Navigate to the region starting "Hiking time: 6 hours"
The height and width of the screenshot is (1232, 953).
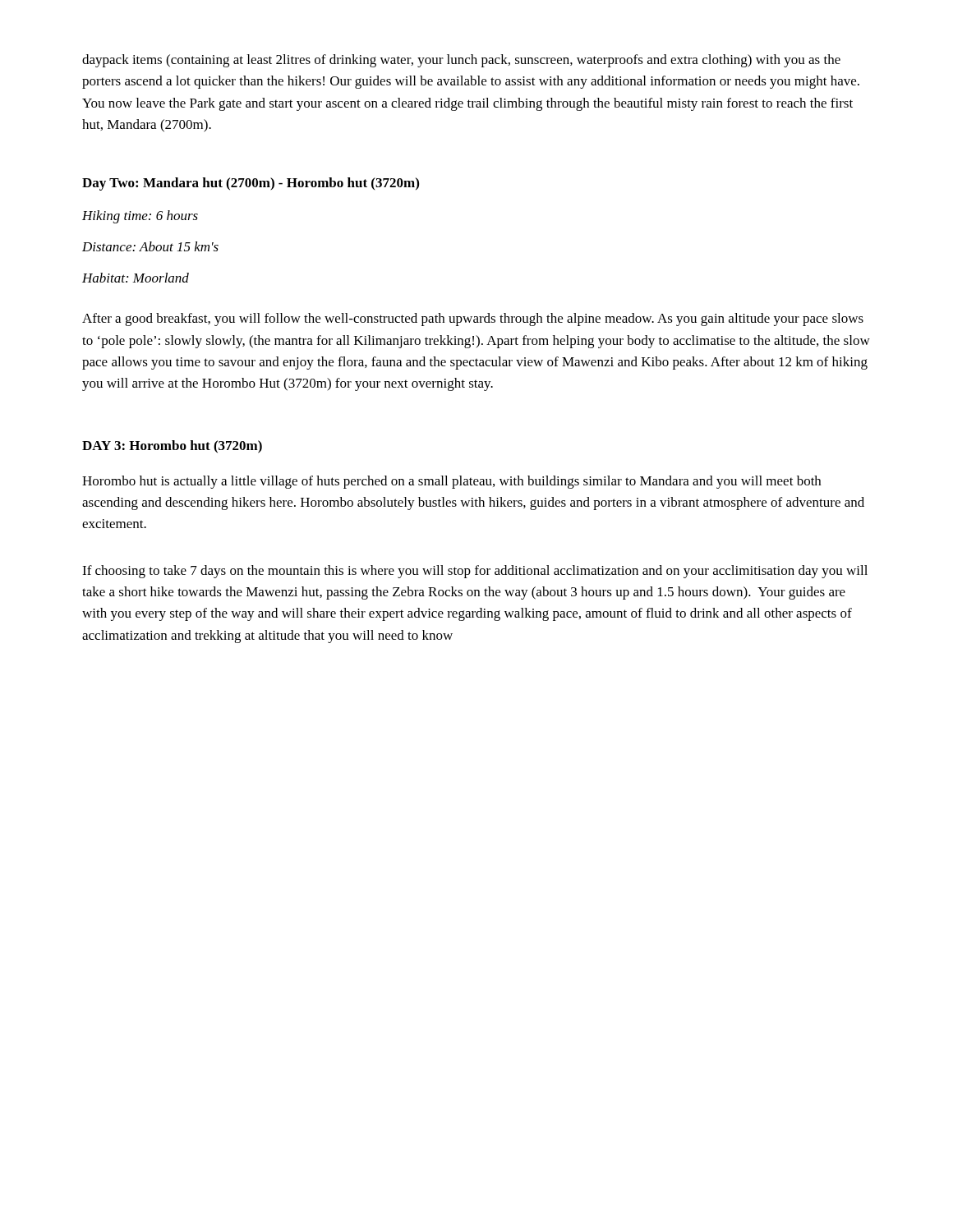[x=140, y=216]
